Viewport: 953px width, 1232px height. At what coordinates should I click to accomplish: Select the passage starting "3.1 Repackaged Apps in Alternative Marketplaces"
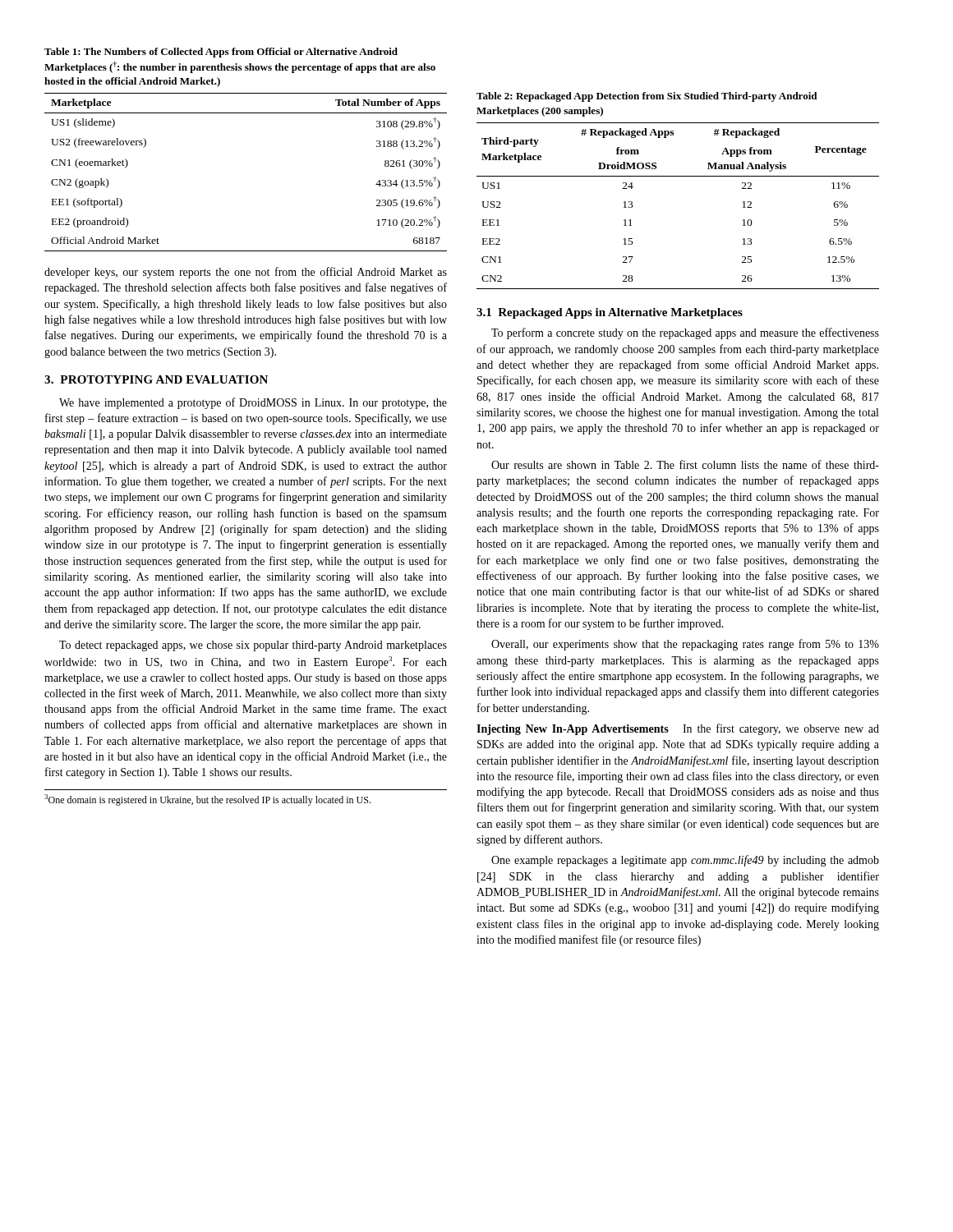tap(609, 312)
